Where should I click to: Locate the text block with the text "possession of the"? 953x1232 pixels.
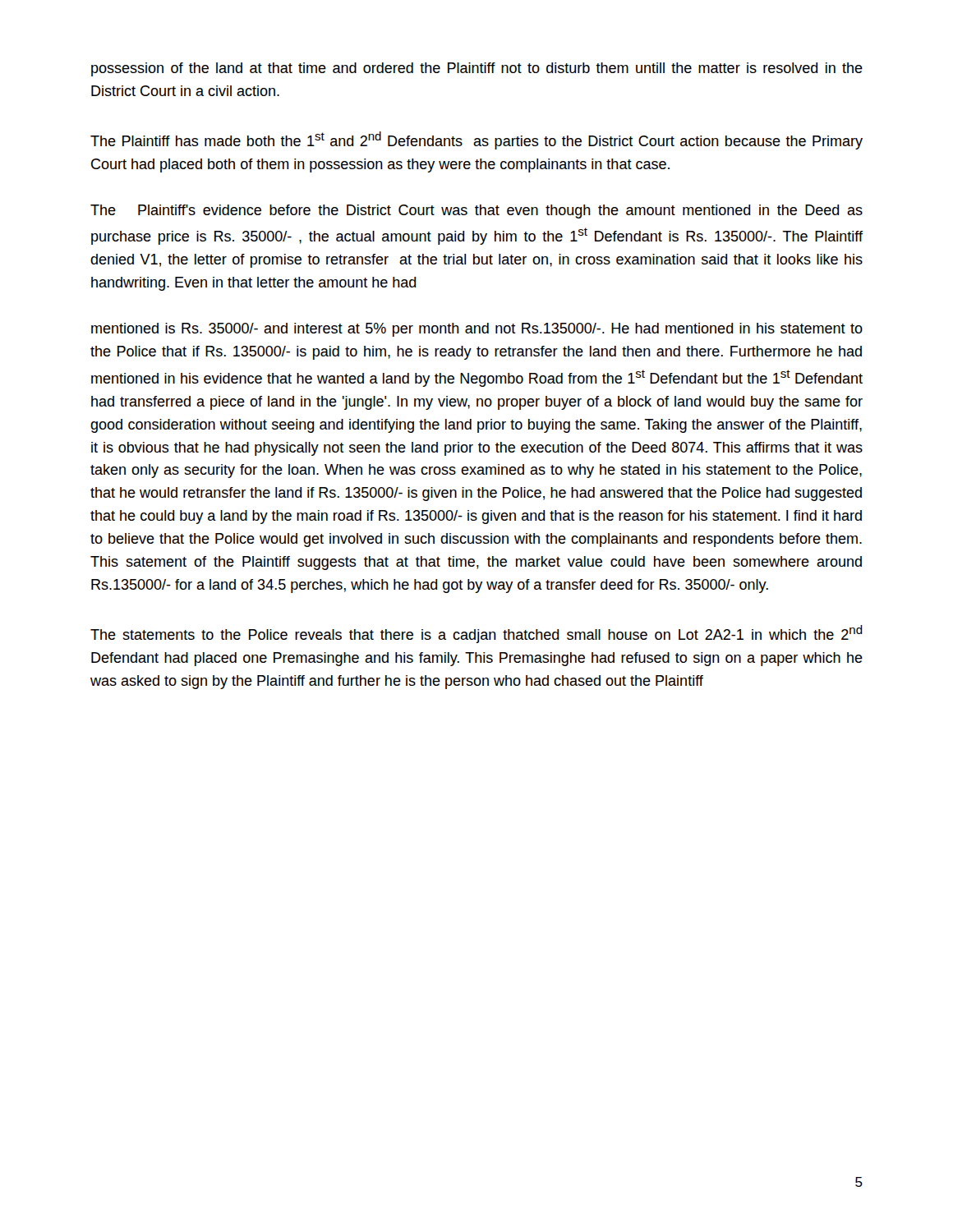point(476,80)
